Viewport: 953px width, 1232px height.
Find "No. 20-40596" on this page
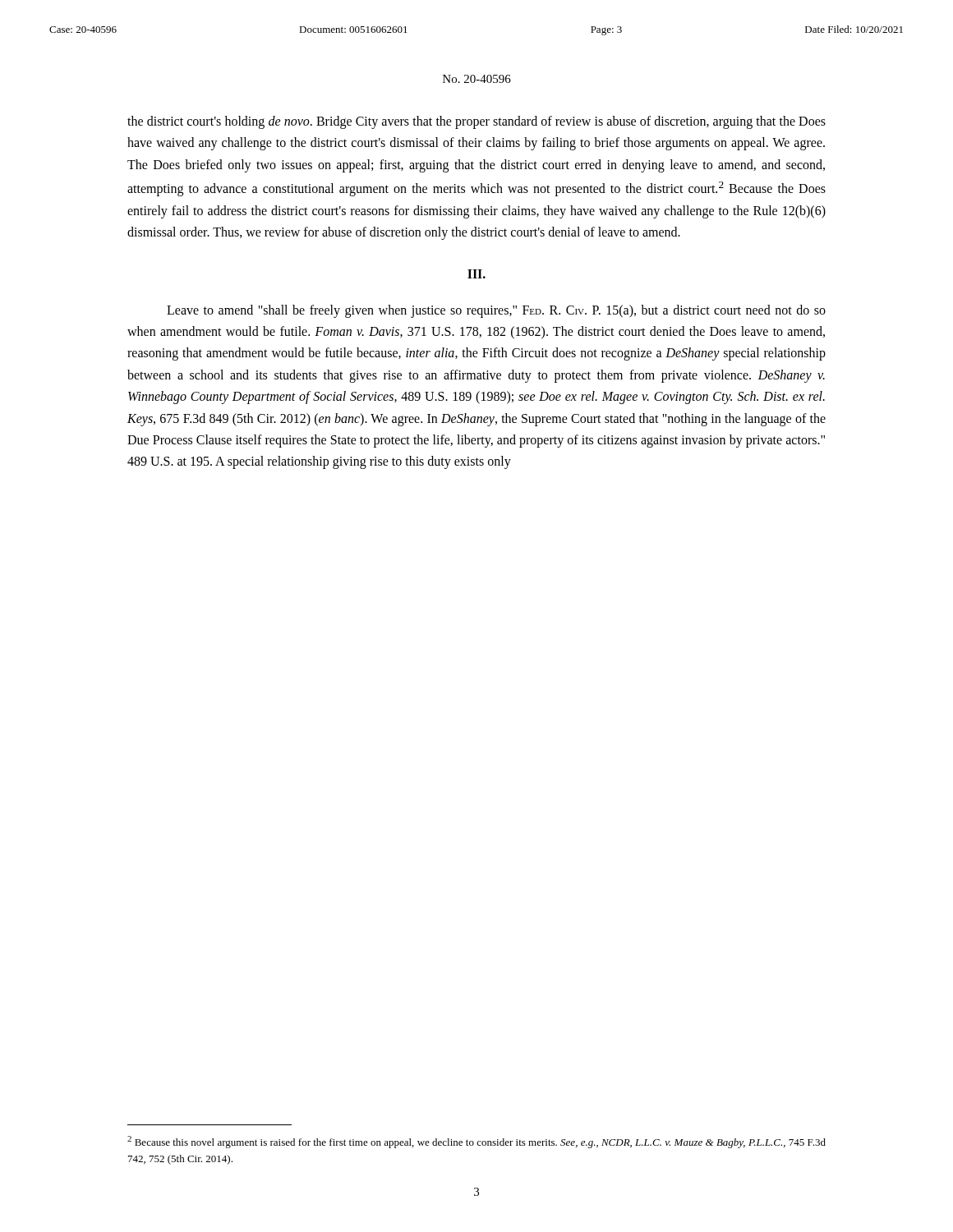pos(476,79)
